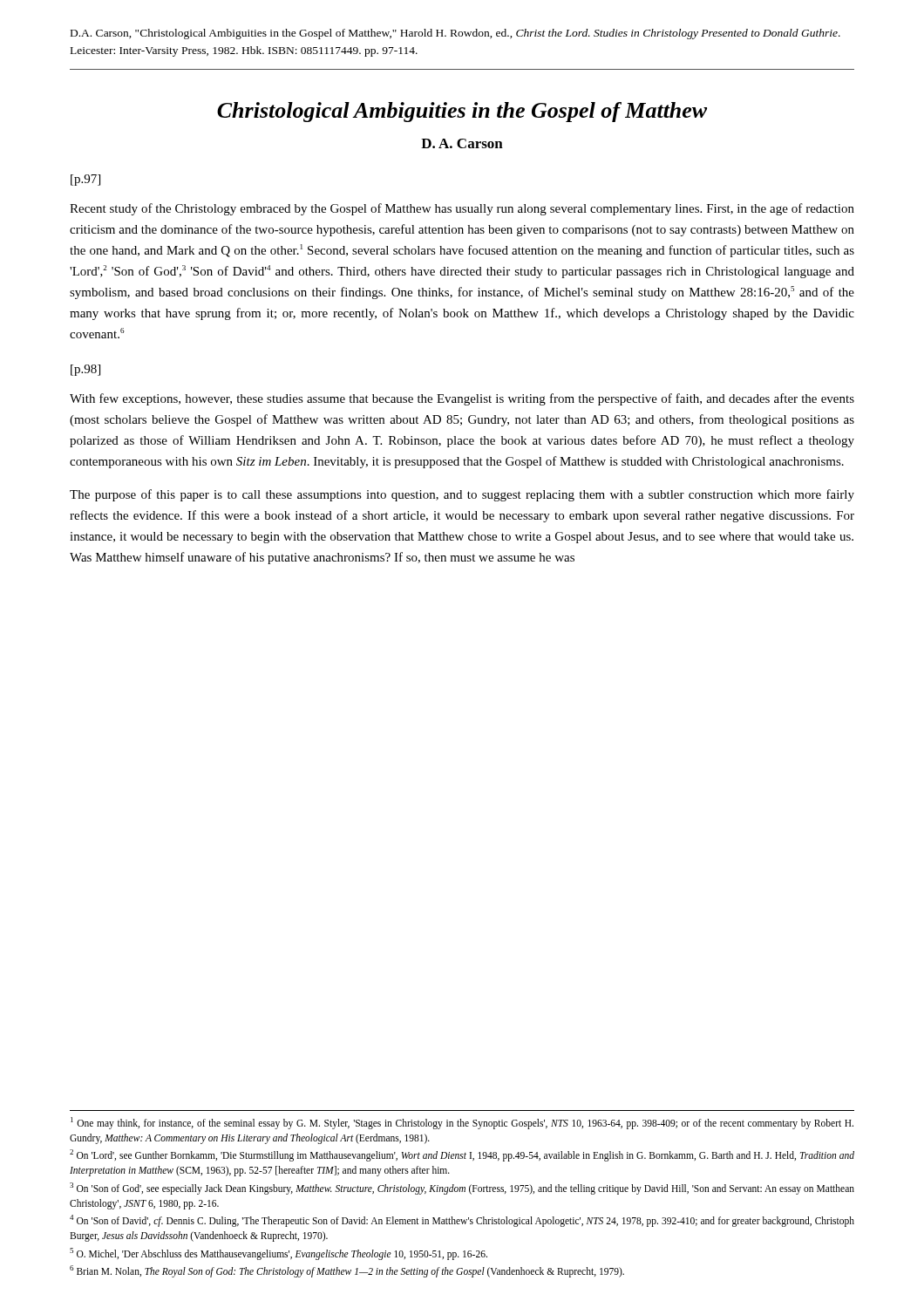Point to the text block starting "5 O. Michel, 'Der Abschluss des"
The image size is (924, 1308).
point(279,1253)
